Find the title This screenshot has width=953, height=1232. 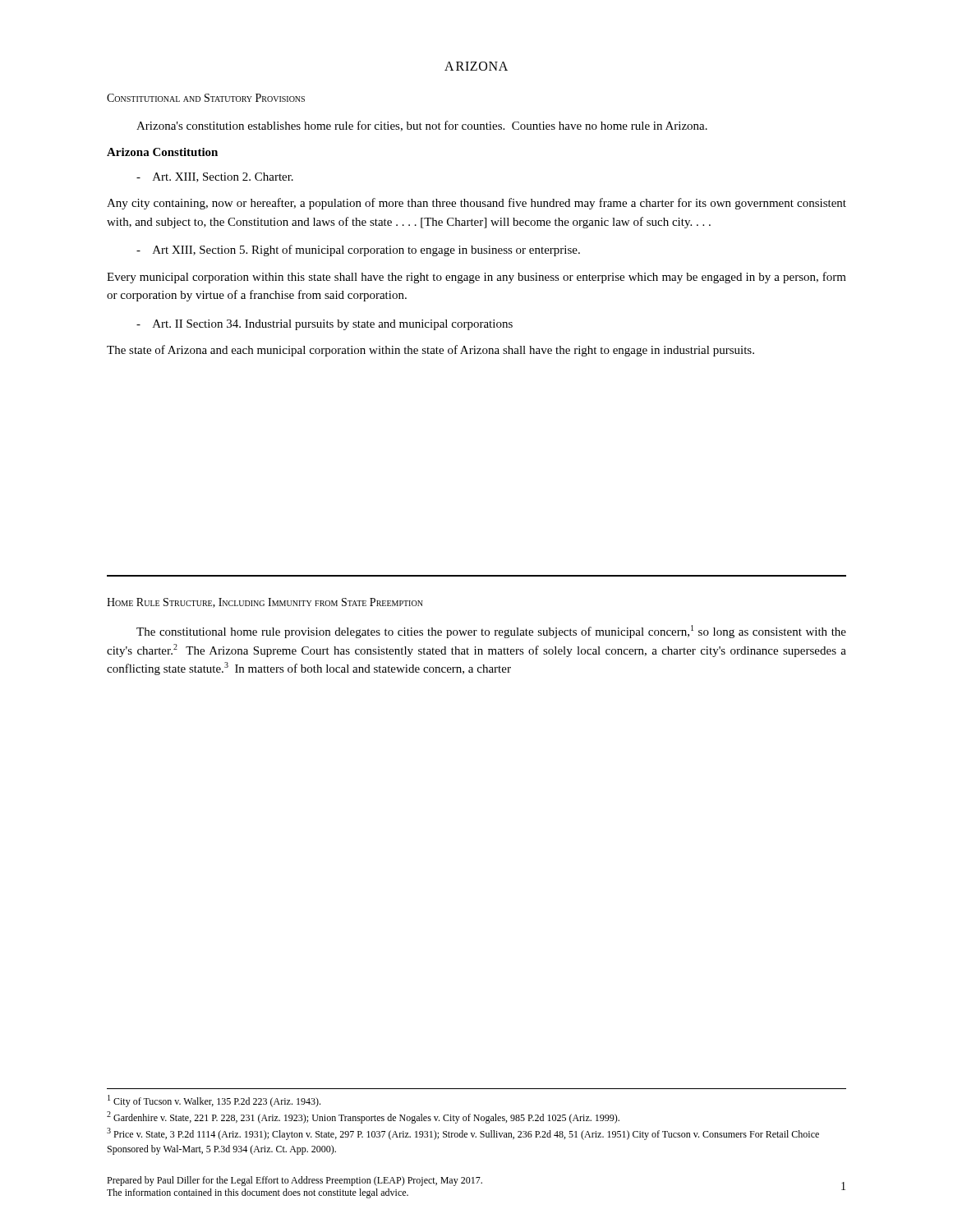click(476, 66)
